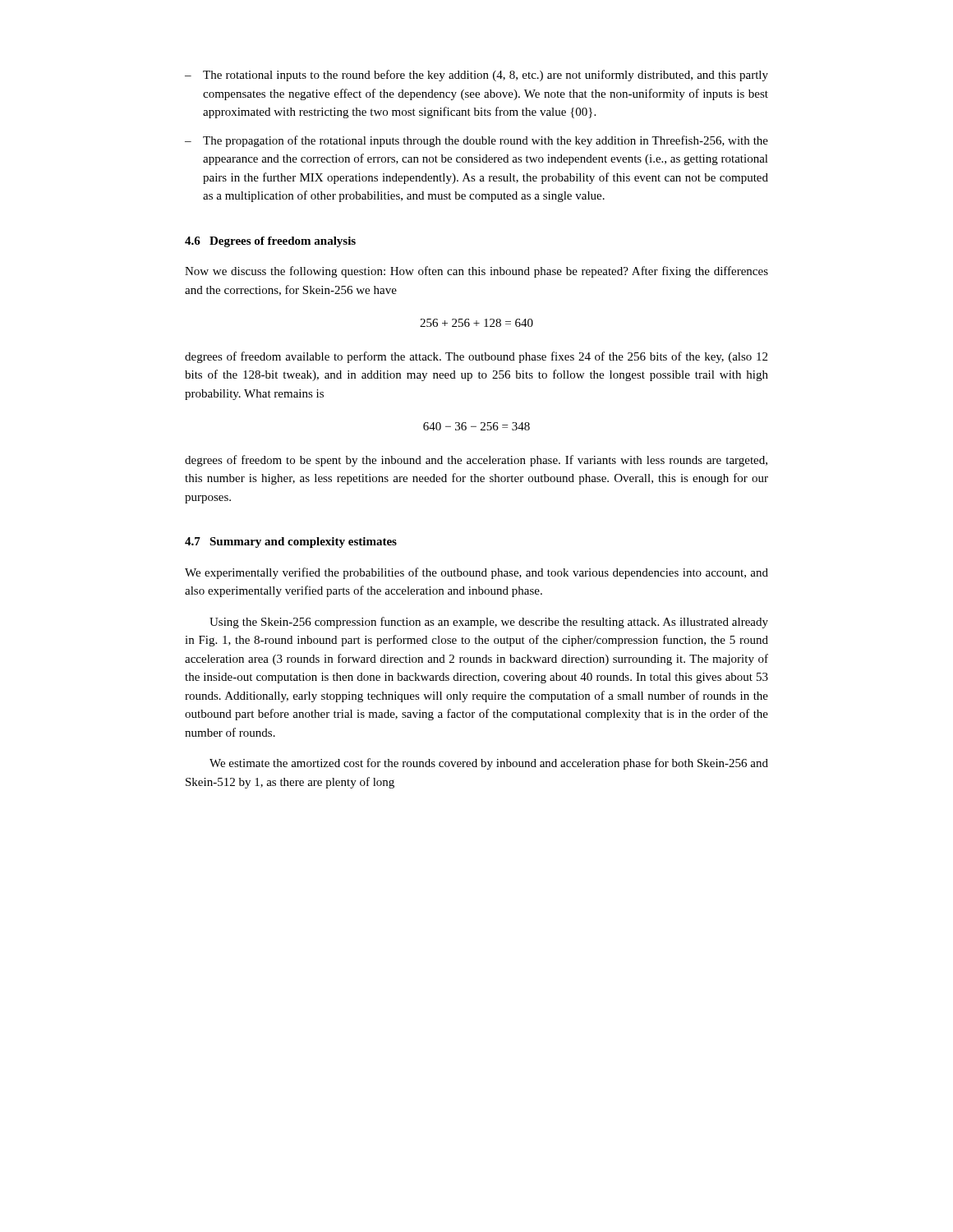The width and height of the screenshot is (953, 1232).
Task: Click the passage that begins "– The propagation"
Action: point(476,168)
